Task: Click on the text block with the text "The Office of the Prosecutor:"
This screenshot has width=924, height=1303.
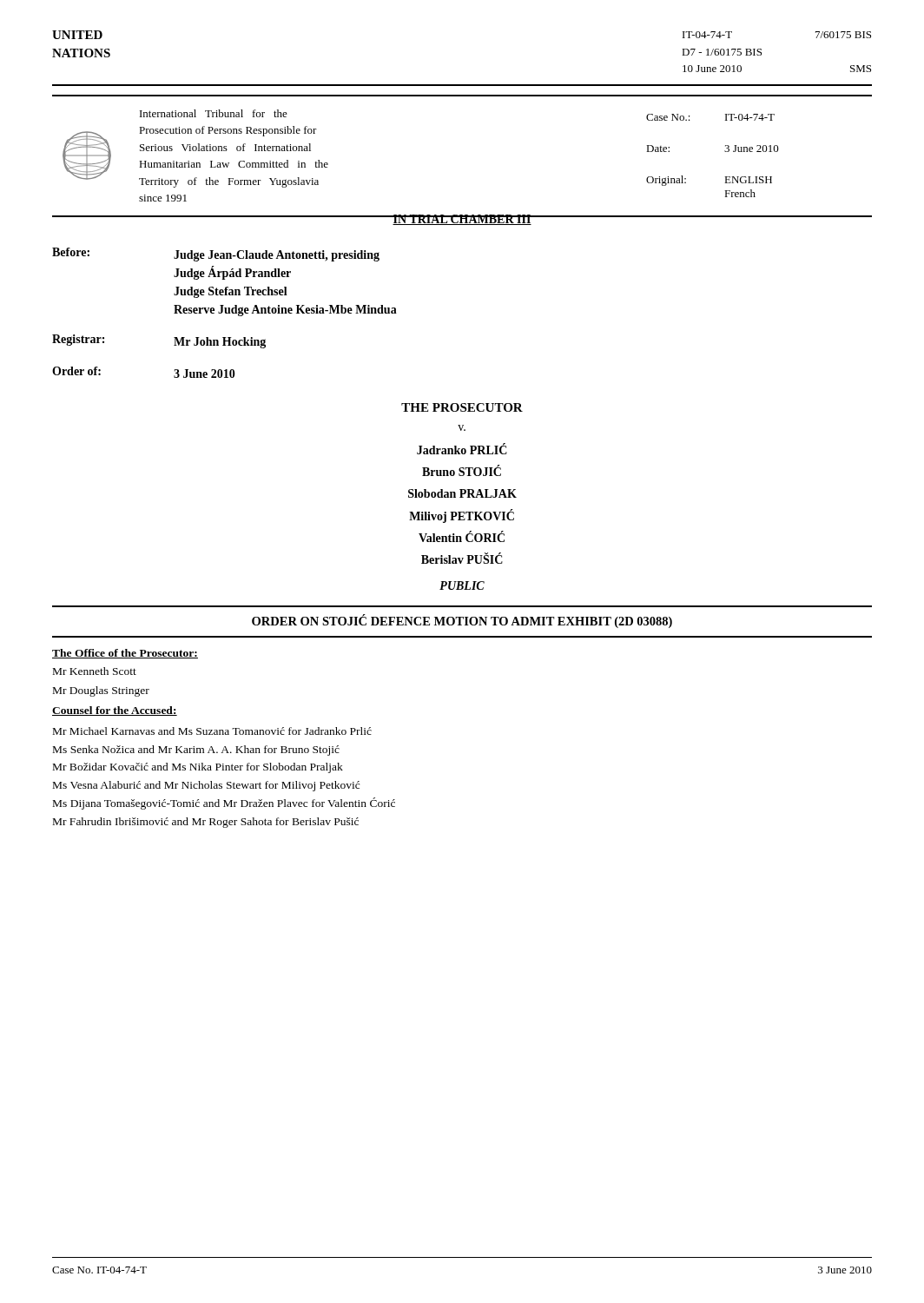Action: point(125,654)
